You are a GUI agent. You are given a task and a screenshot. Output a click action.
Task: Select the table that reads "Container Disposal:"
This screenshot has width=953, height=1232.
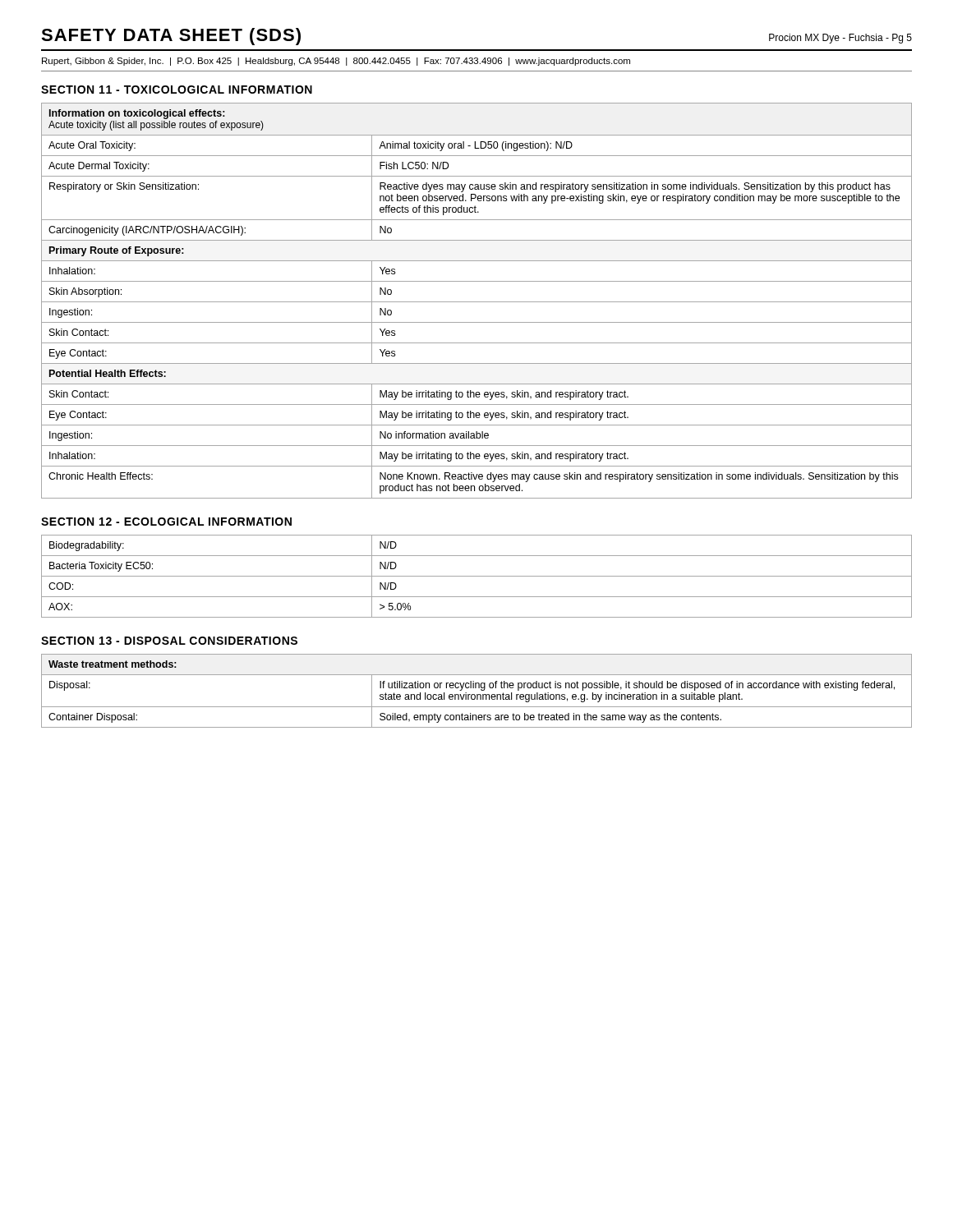[x=476, y=691]
